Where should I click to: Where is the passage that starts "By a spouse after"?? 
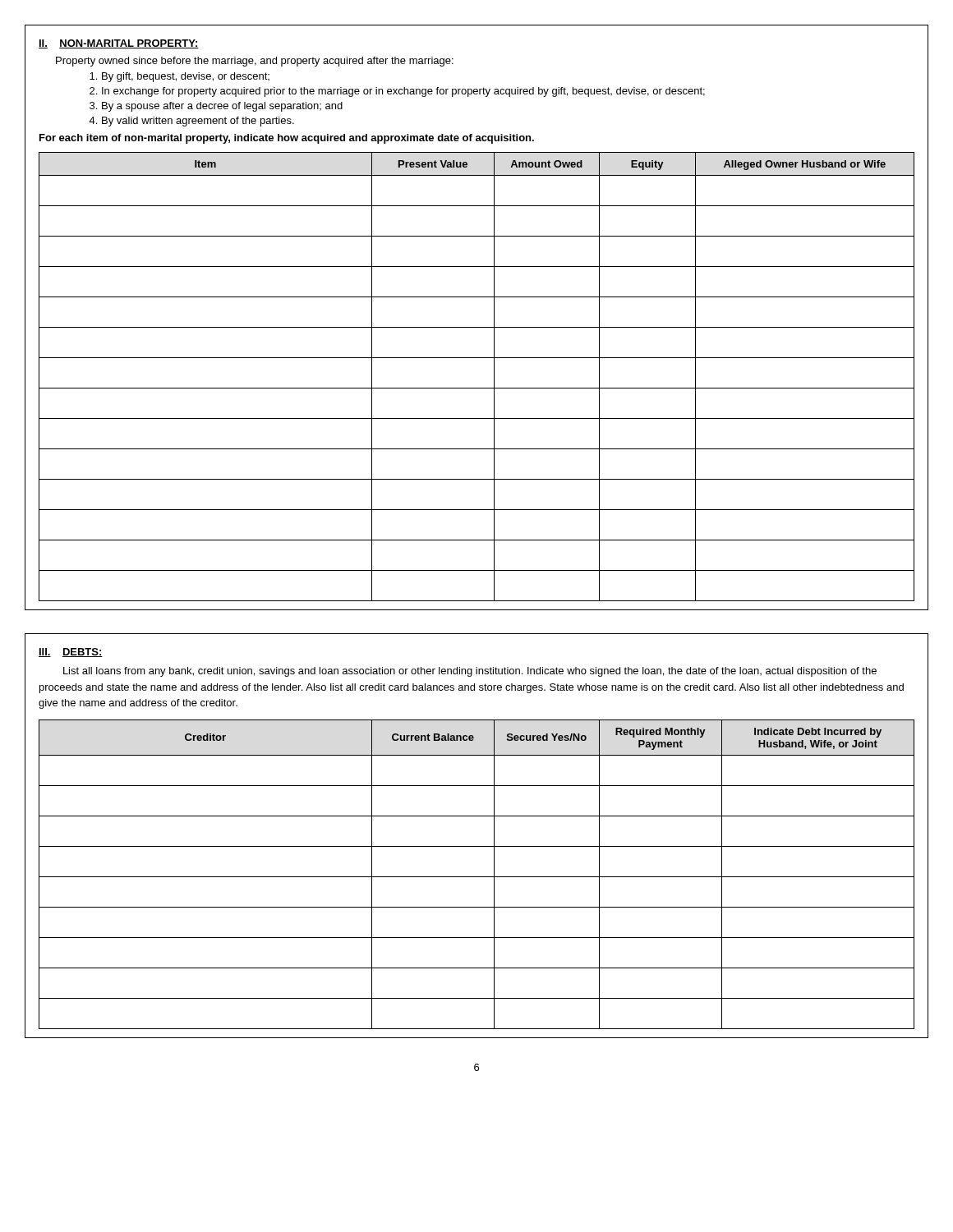222,106
